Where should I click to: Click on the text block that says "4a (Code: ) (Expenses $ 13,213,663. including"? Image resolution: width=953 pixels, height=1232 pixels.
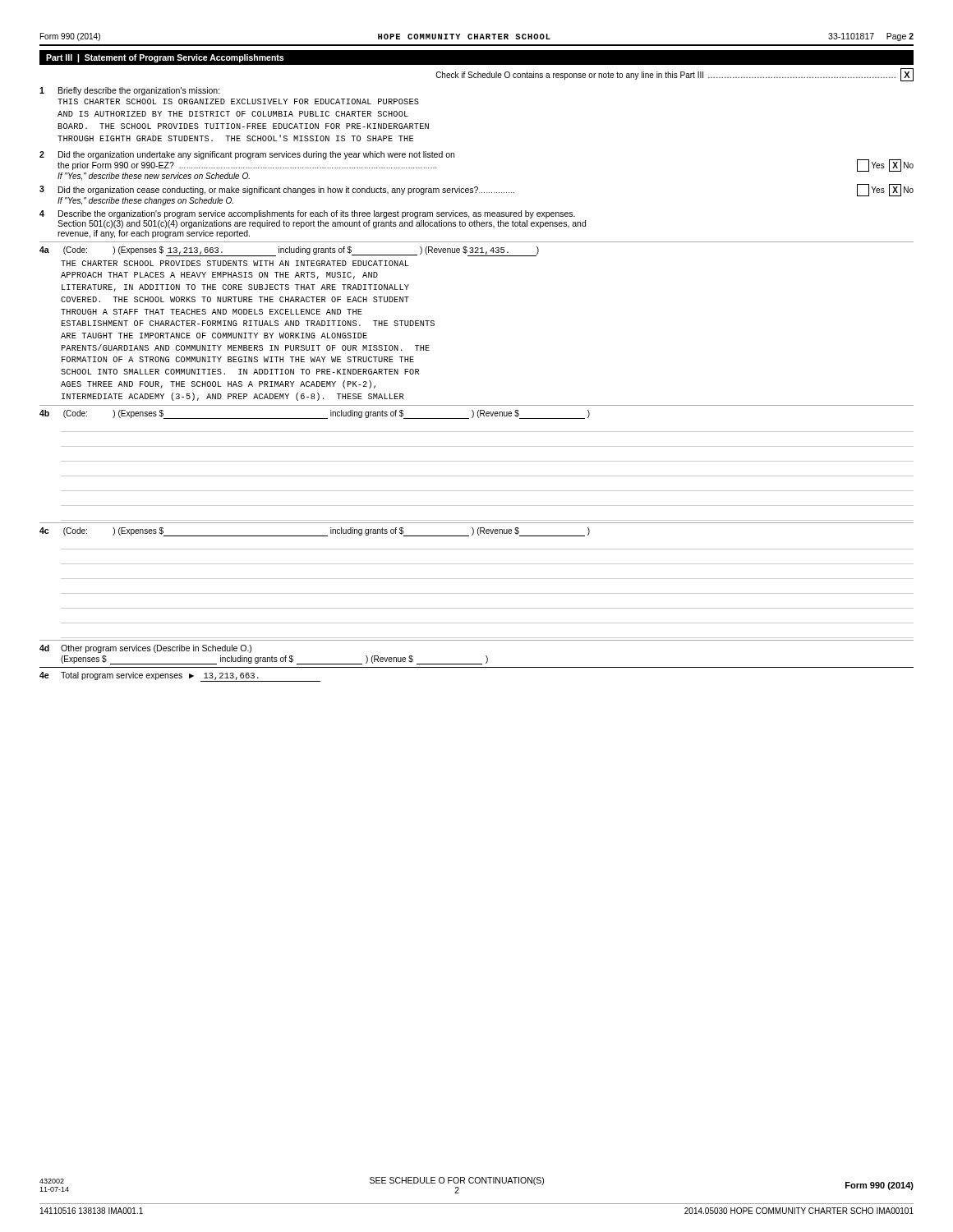click(289, 251)
